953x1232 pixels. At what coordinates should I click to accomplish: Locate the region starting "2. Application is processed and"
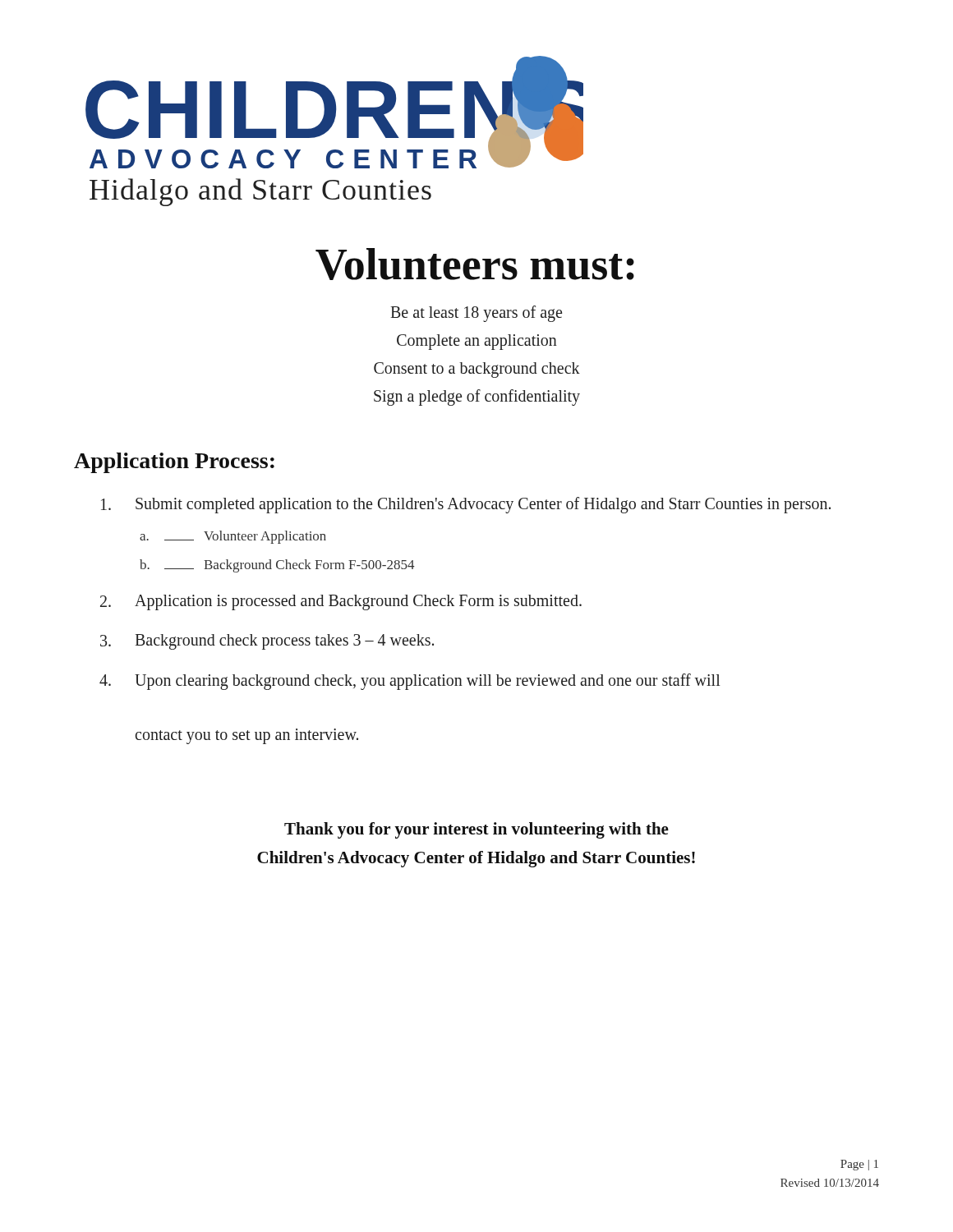point(489,602)
